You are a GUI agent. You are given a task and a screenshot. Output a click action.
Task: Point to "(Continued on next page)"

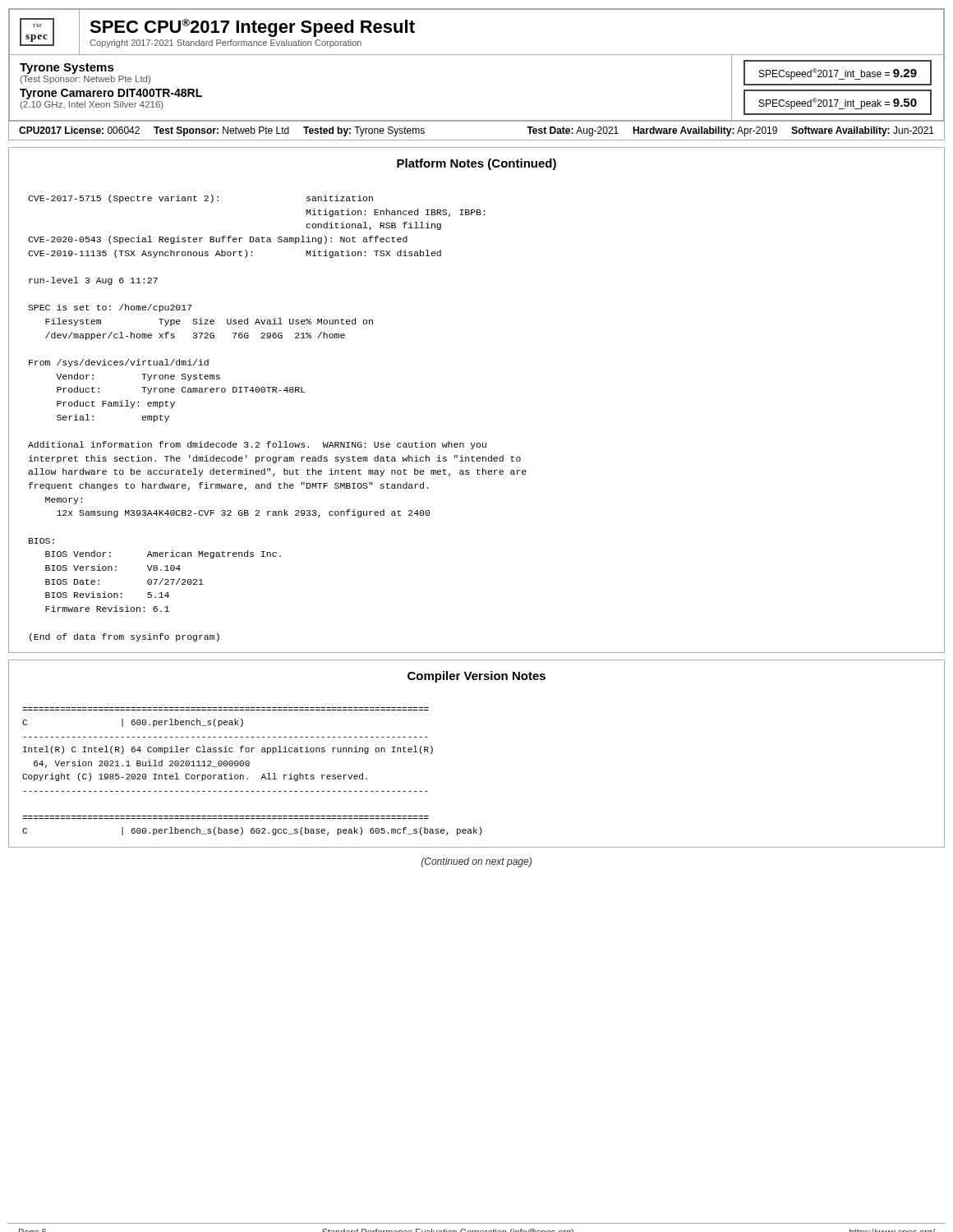point(476,861)
